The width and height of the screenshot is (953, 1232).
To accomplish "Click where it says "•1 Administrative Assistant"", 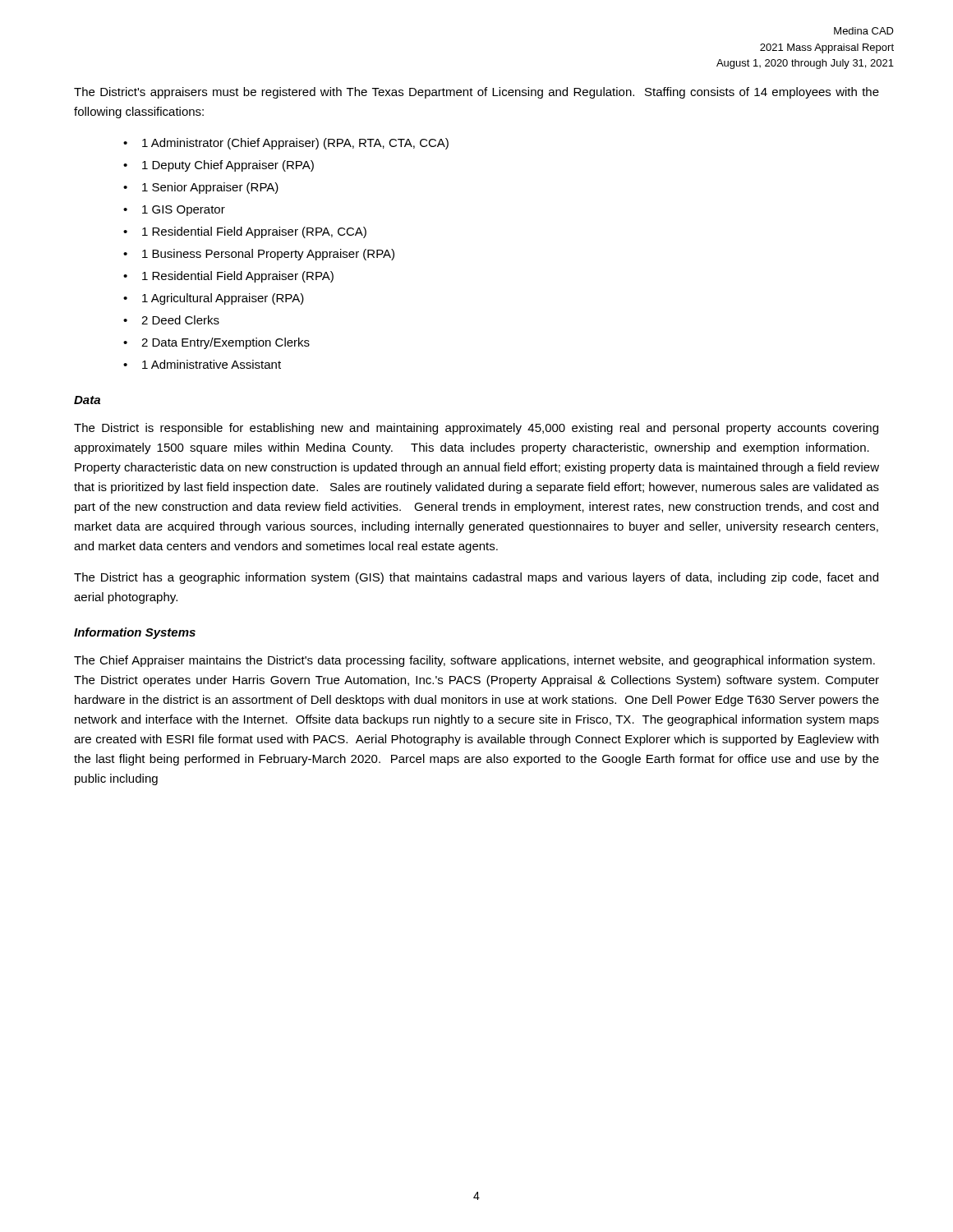I will 202,365.
